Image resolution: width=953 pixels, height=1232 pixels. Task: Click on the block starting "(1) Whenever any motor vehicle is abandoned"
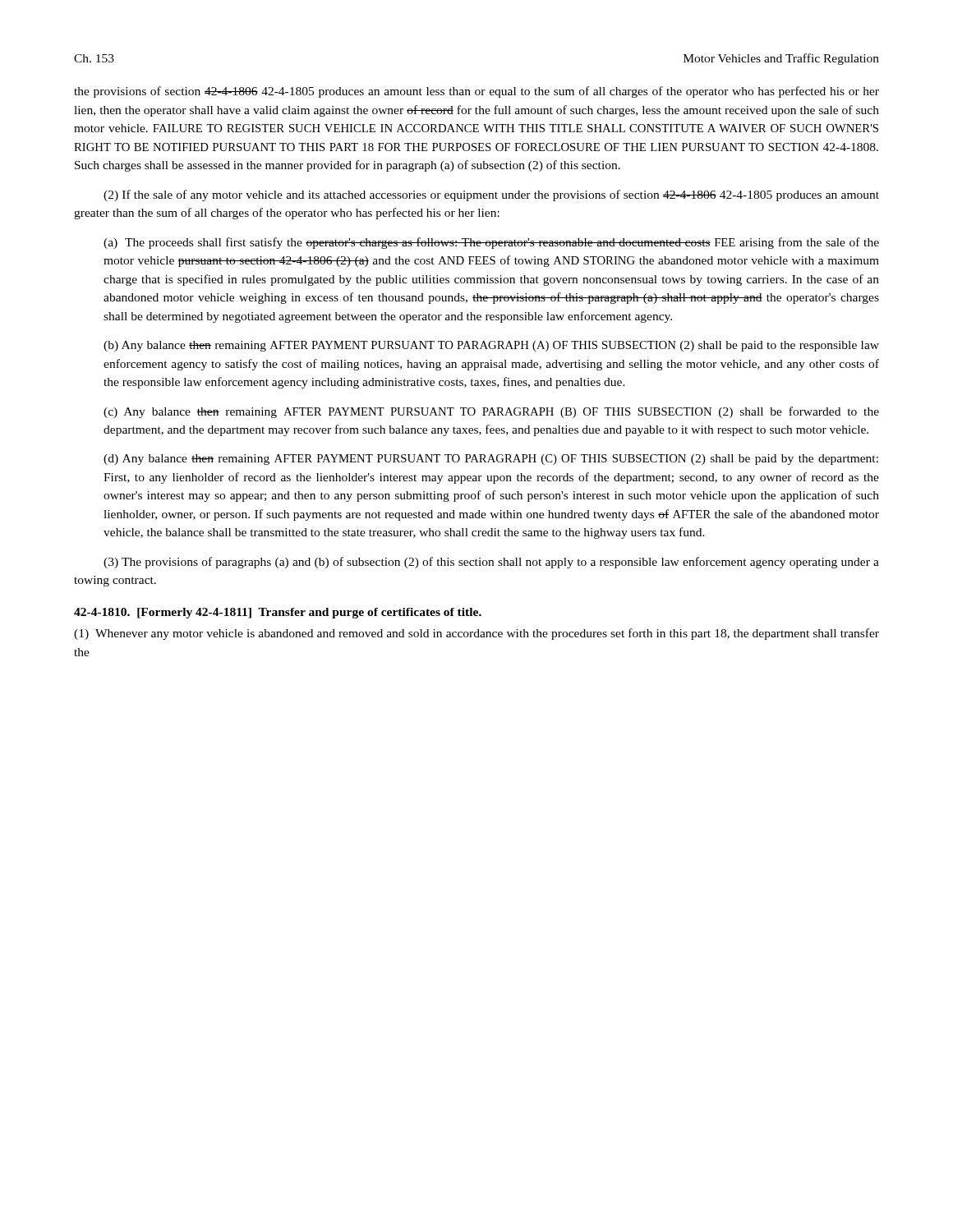[476, 642]
